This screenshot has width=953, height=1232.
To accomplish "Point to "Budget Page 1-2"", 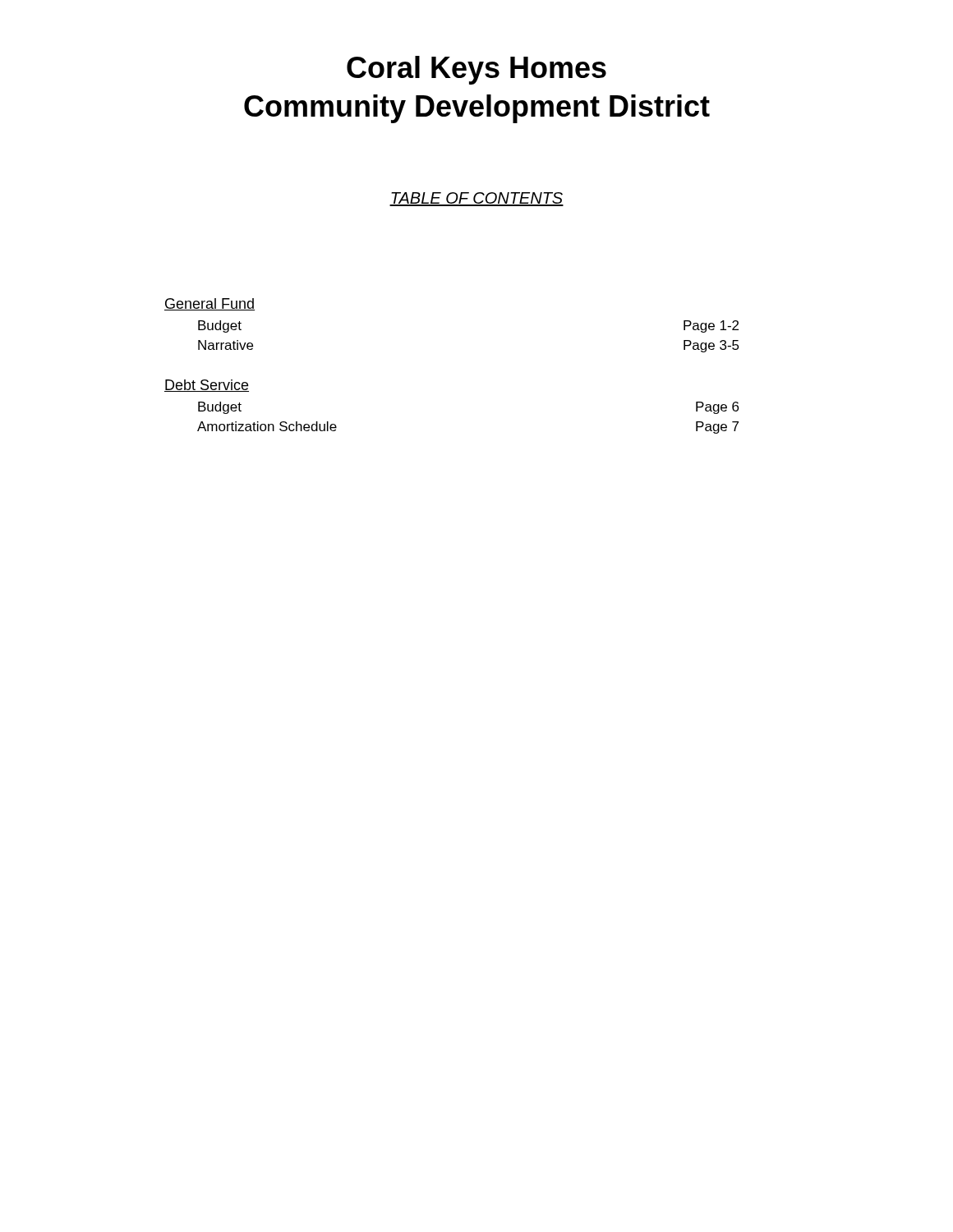I will (216, 325).
